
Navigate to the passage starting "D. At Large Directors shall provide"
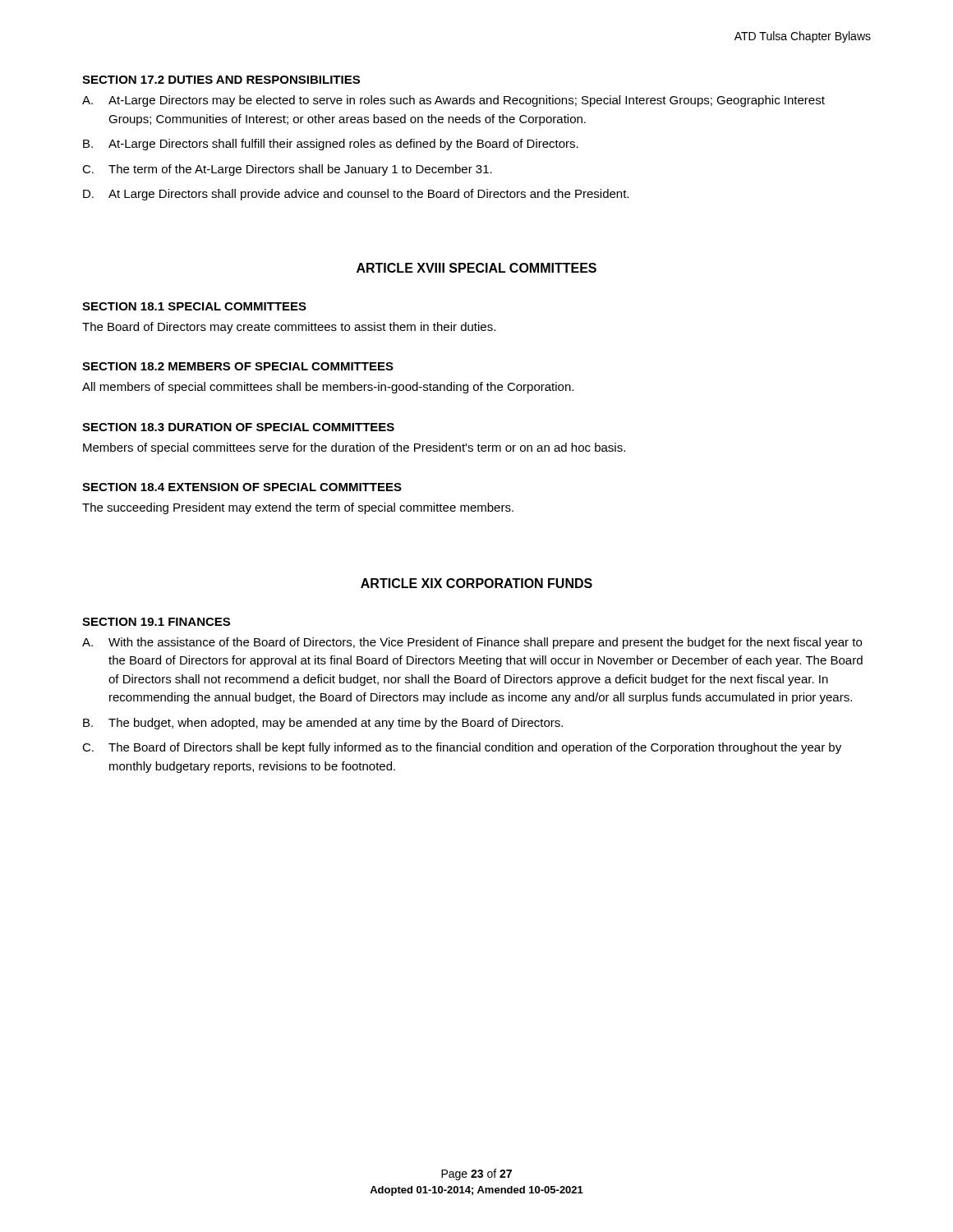(476, 194)
